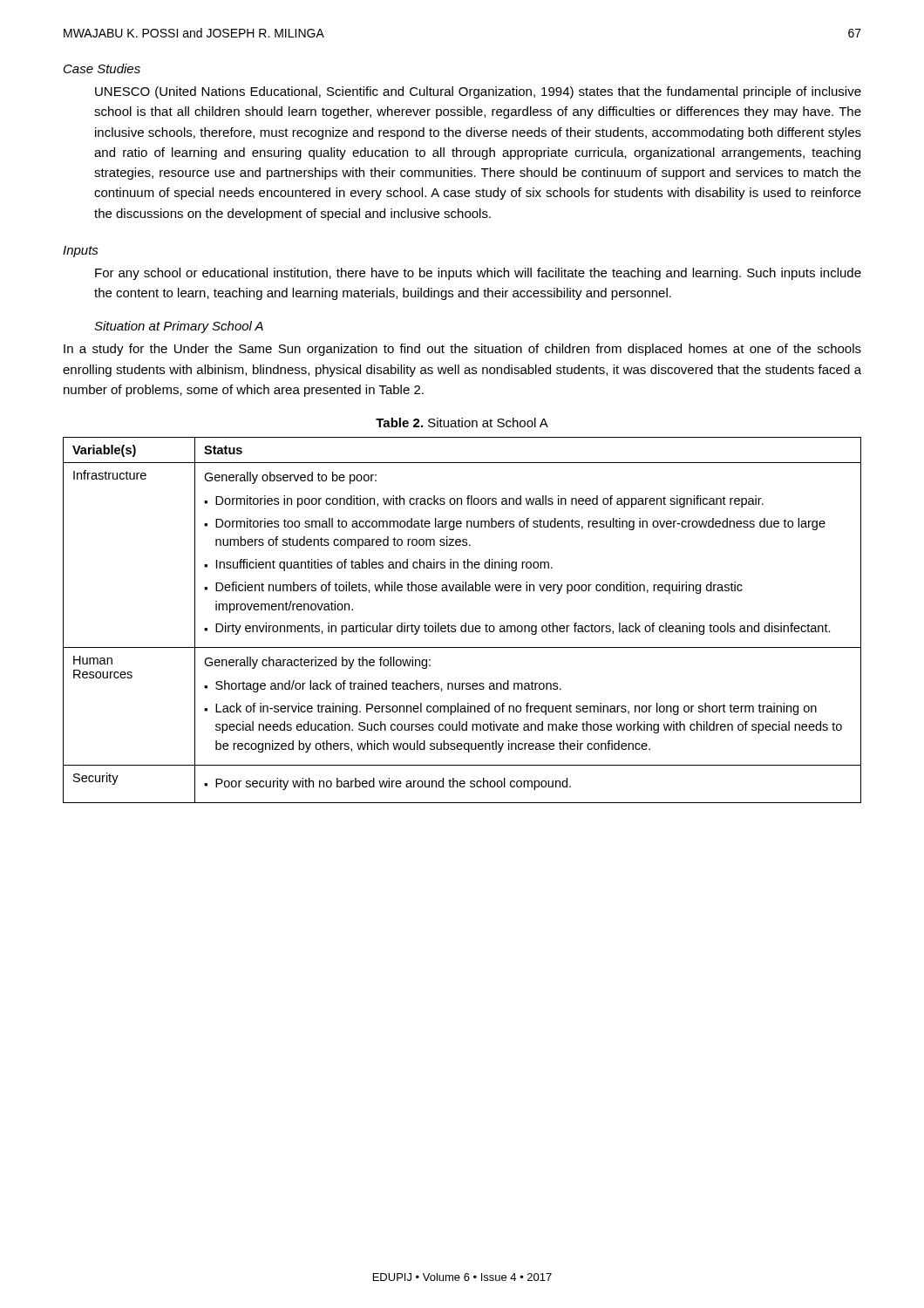Viewport: 924px width, 1308px height.
Task: Select the text block that says "For any school or educational institution, there"
Action: pyautogui.click(x=478, y=282)
